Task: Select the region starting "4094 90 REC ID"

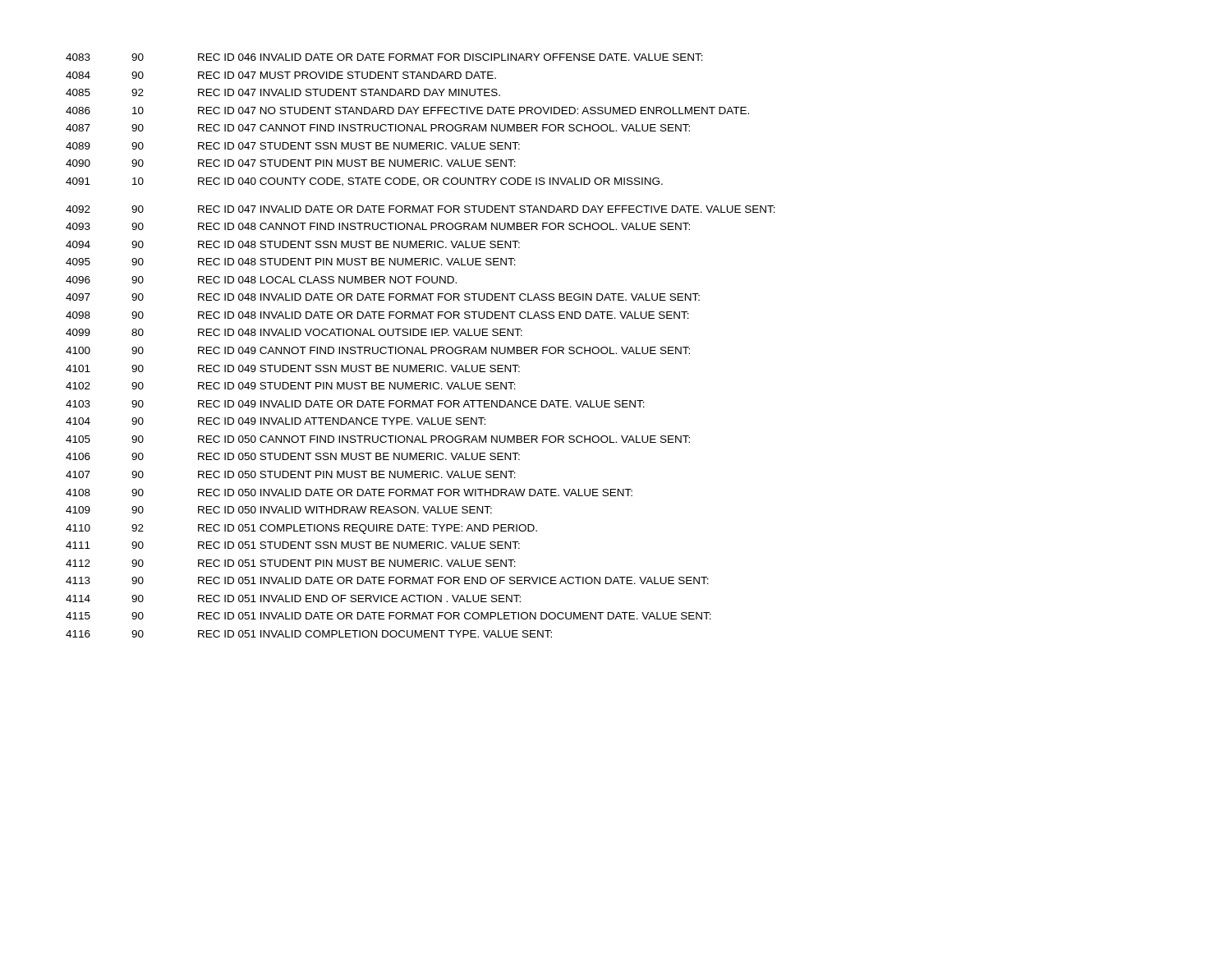Action: pos(293,244)
